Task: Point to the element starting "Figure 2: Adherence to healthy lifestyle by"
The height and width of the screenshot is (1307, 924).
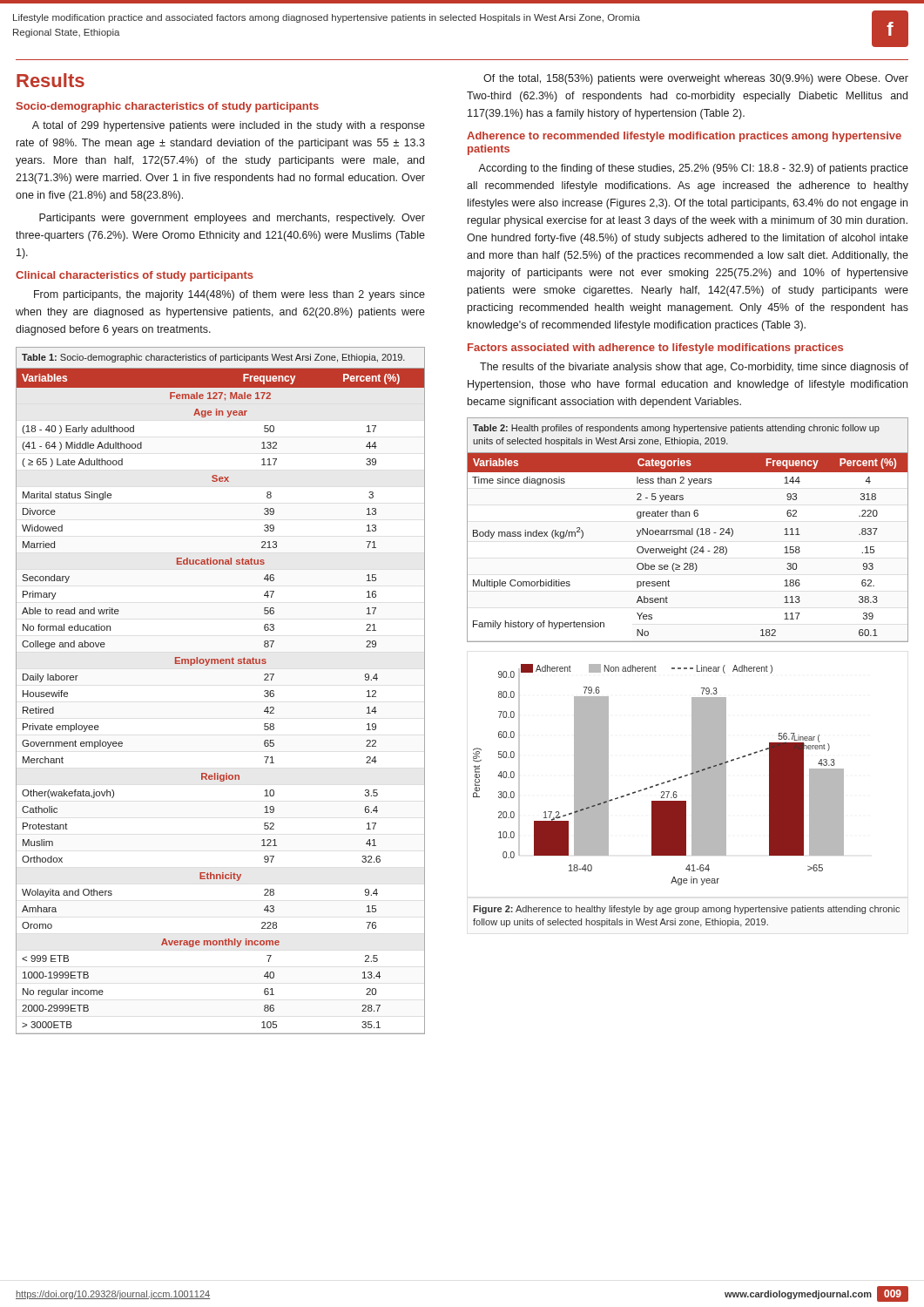Action: pyautogui.click(x=686, y=915)
